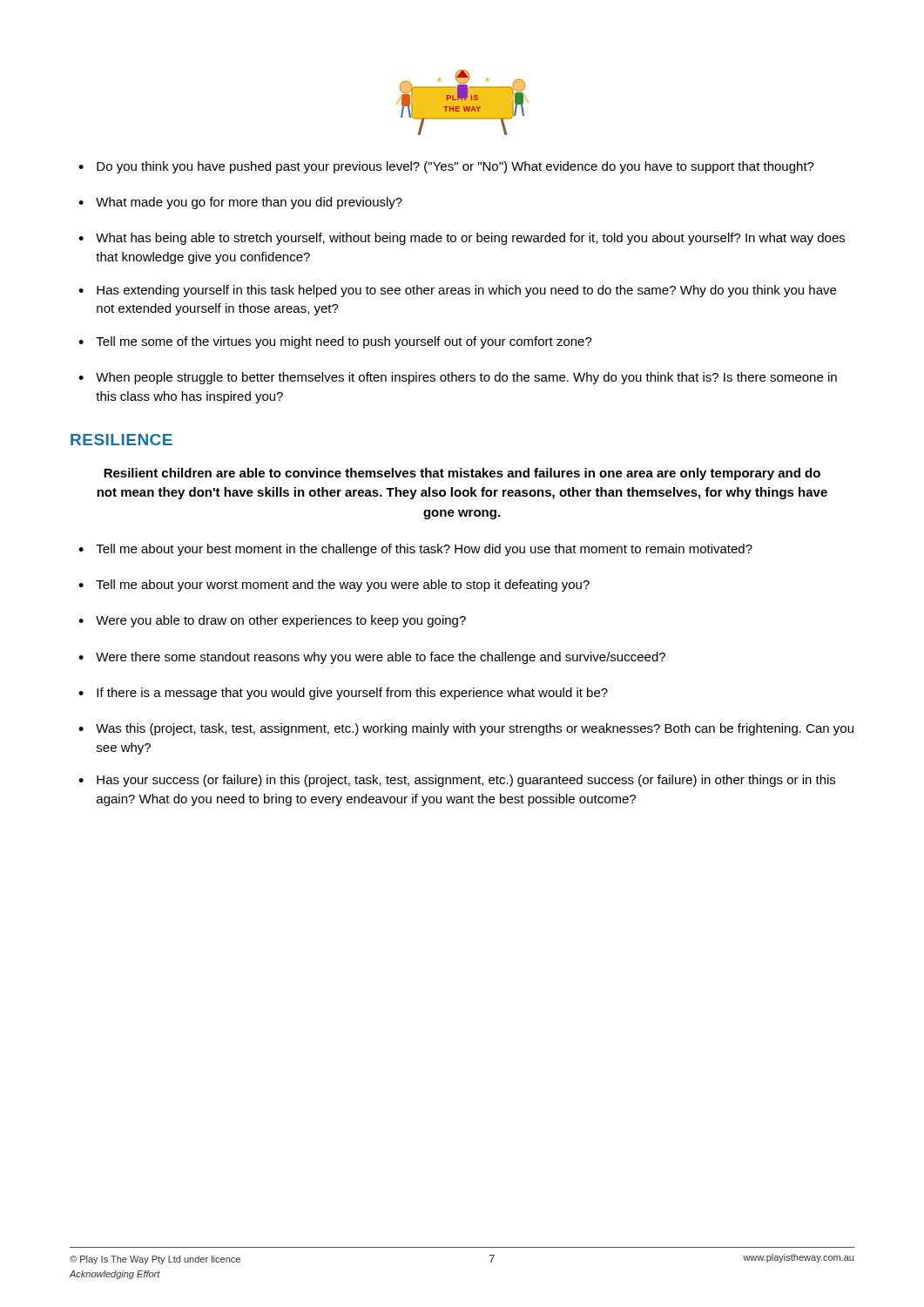Select the block starting "Resilient children are able to convince"
The width and height of the screenshot is (924, 1307).
tap(462, 492)
